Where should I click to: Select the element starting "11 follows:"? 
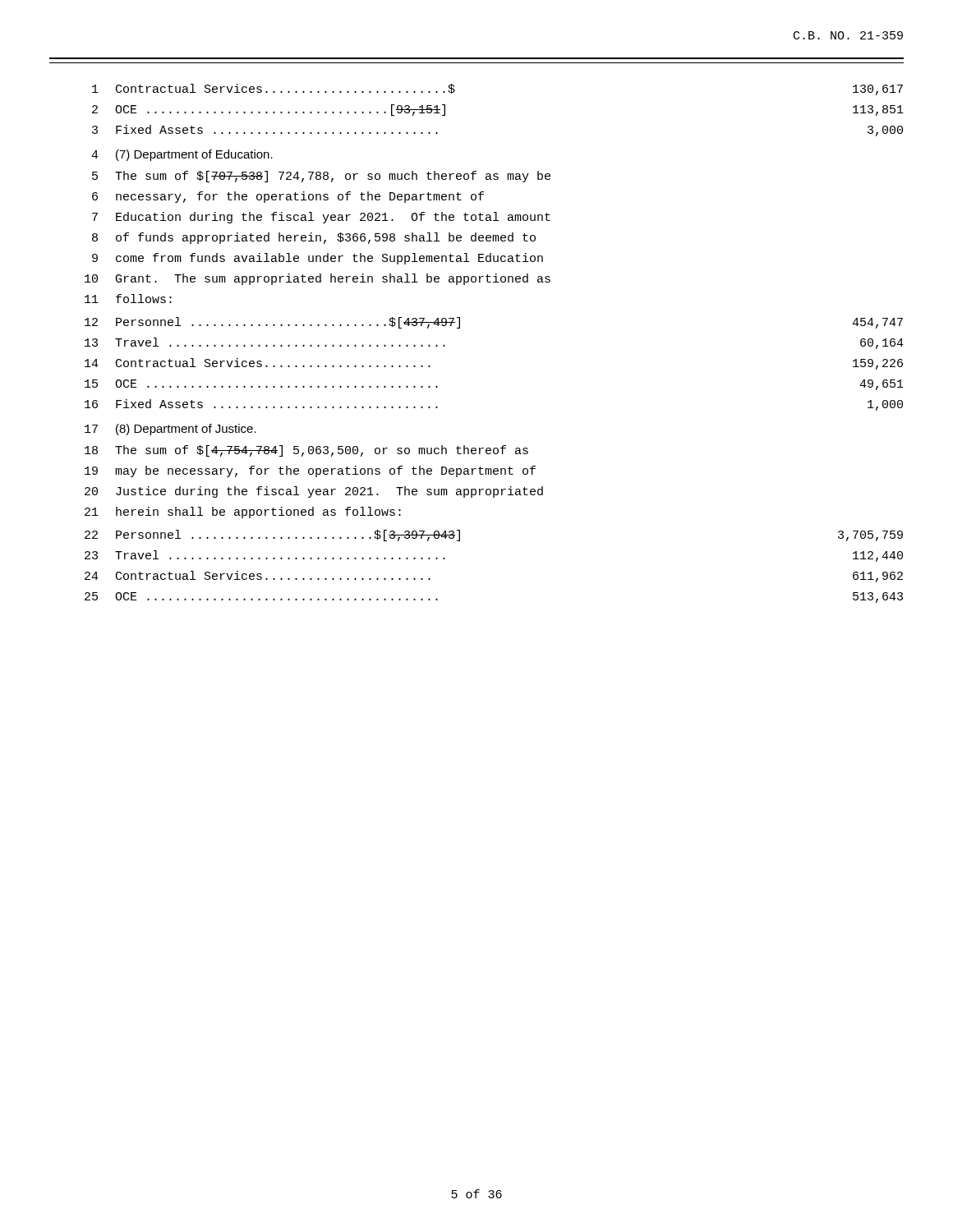coord(128,299)
